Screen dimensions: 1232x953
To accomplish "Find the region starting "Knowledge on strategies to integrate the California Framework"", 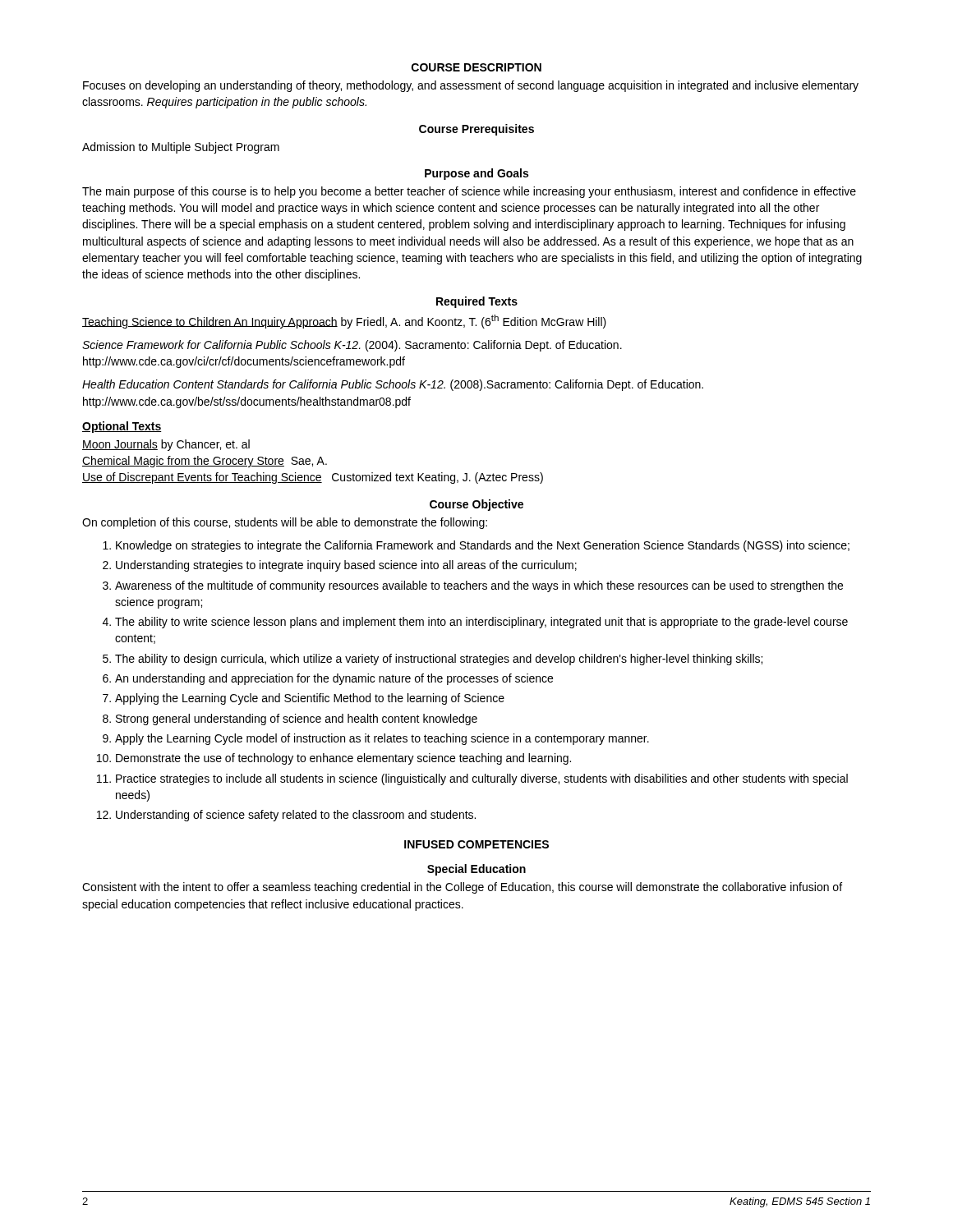I will click(x=483, y=545).
